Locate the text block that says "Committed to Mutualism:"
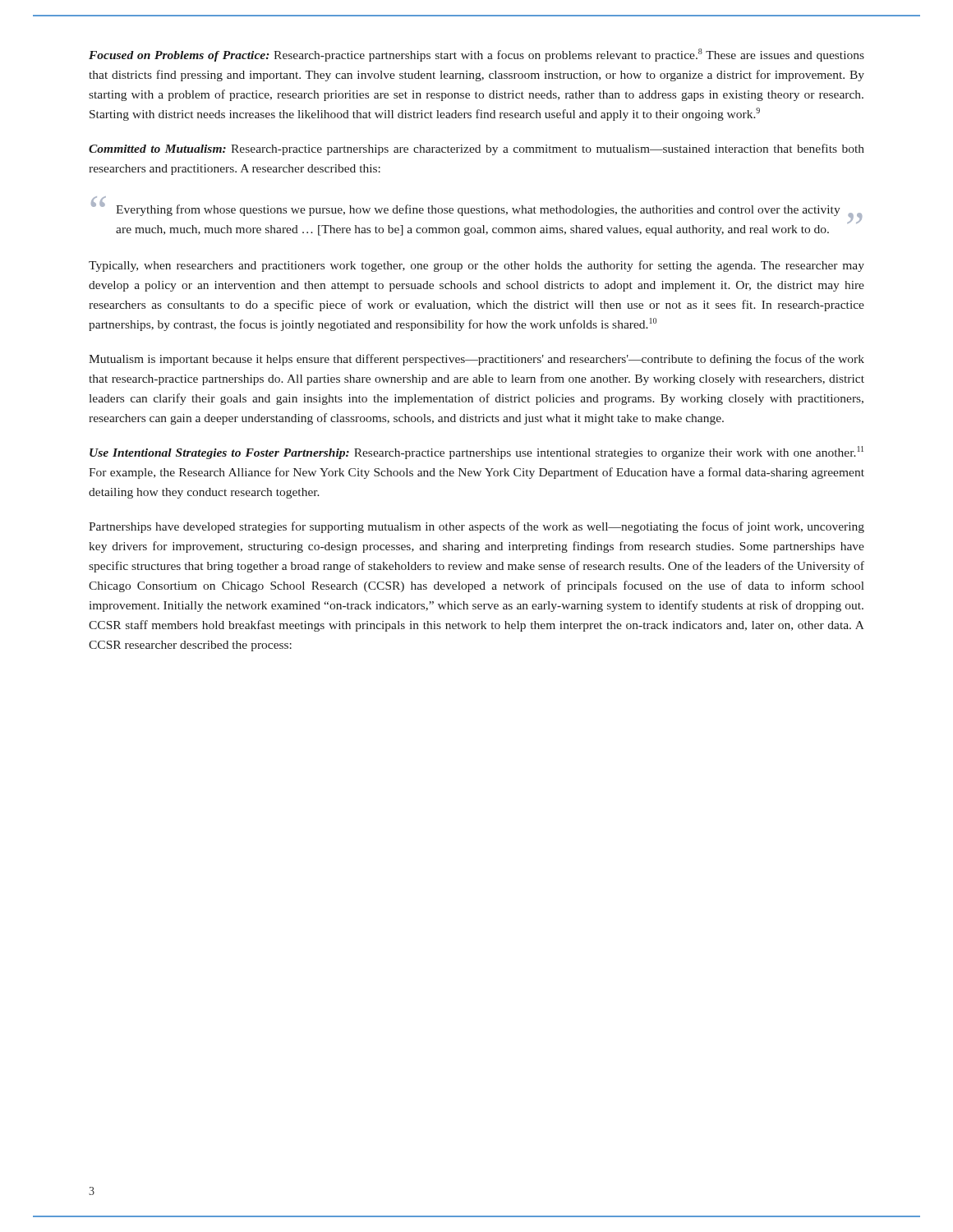Image resolution: width=953 pixels, height=1232 pixels. tap(476, 159)
